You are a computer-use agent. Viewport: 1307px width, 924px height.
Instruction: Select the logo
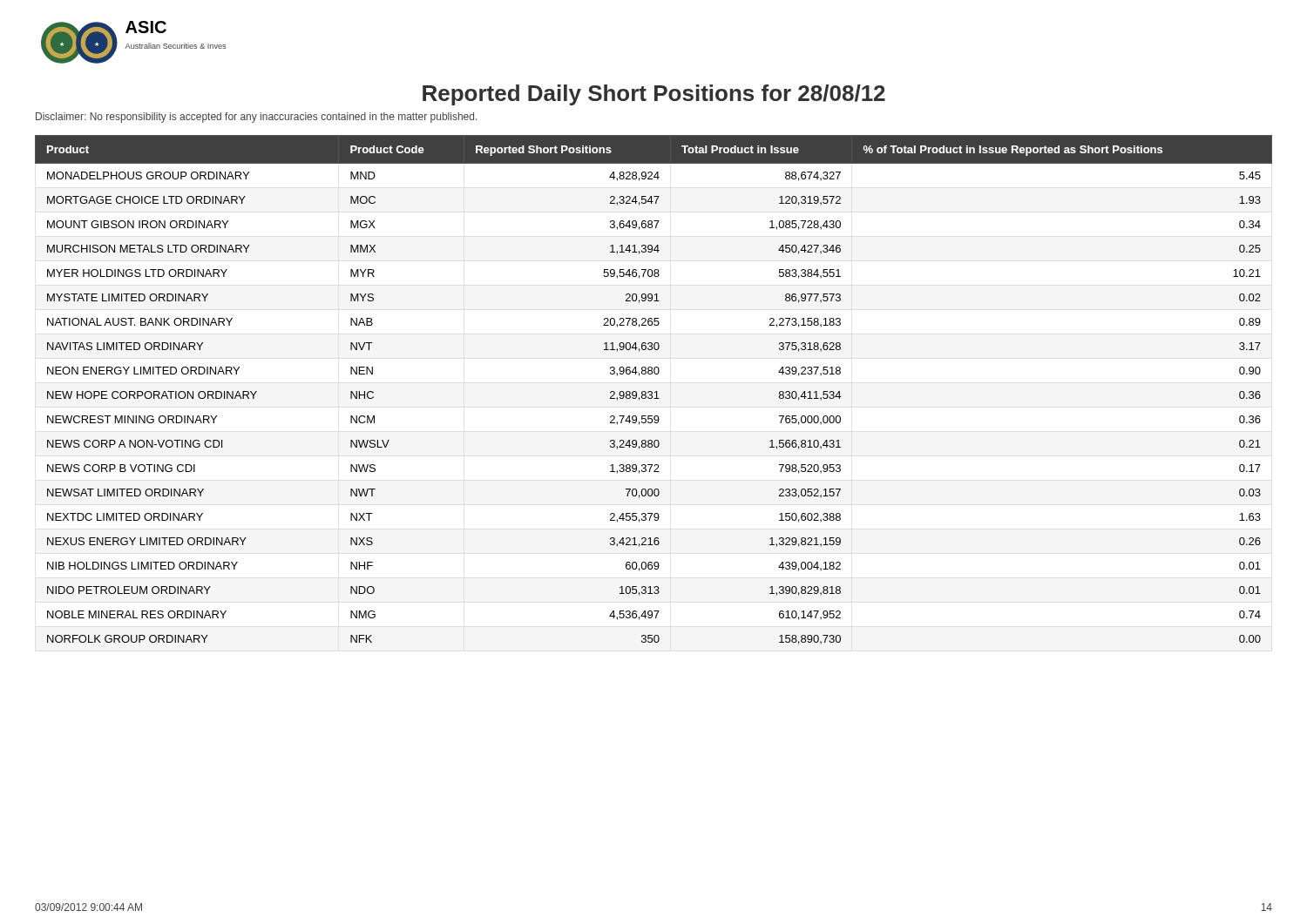[x=131, y=44]
